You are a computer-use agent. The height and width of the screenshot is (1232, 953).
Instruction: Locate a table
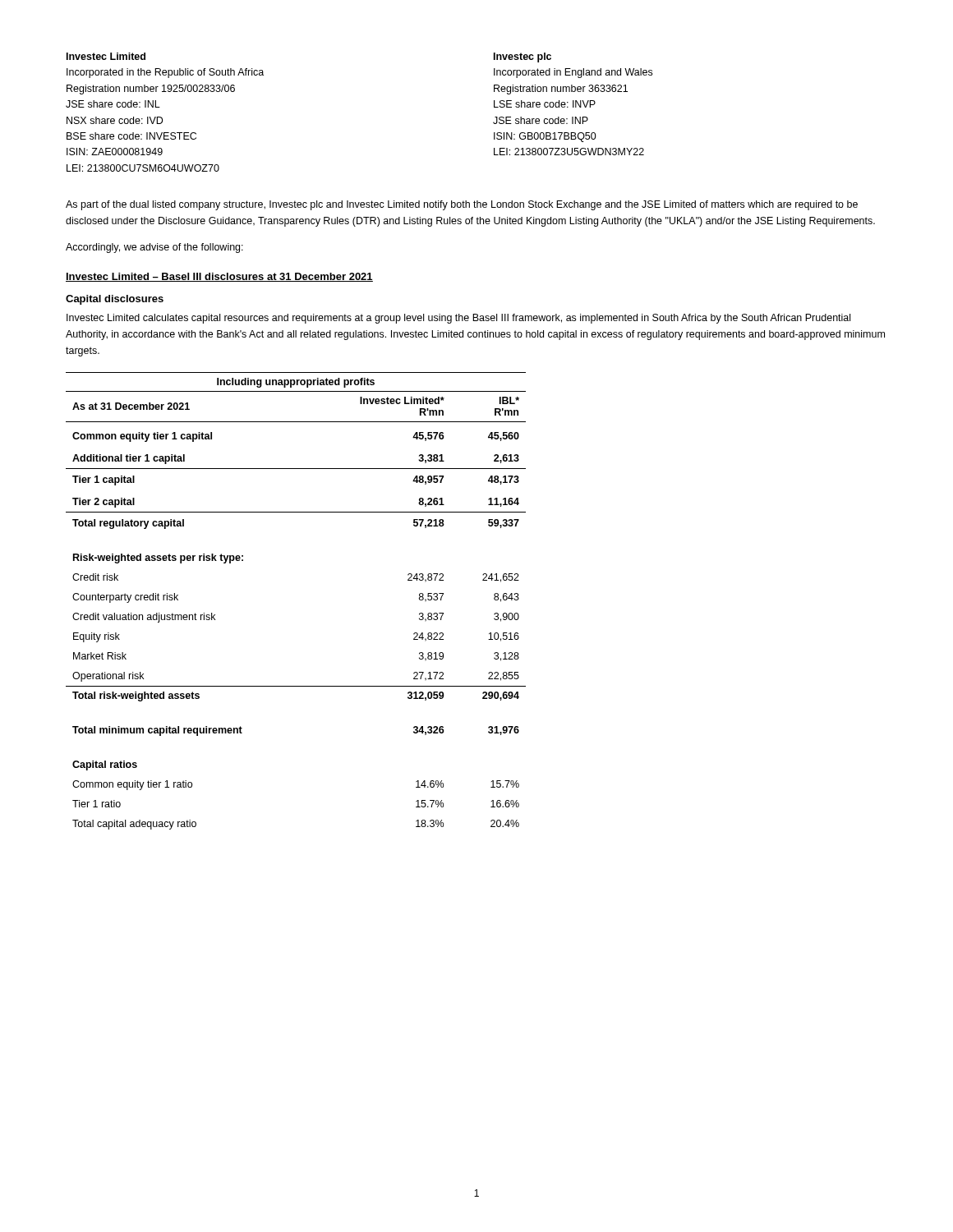[x=296, y=603]
